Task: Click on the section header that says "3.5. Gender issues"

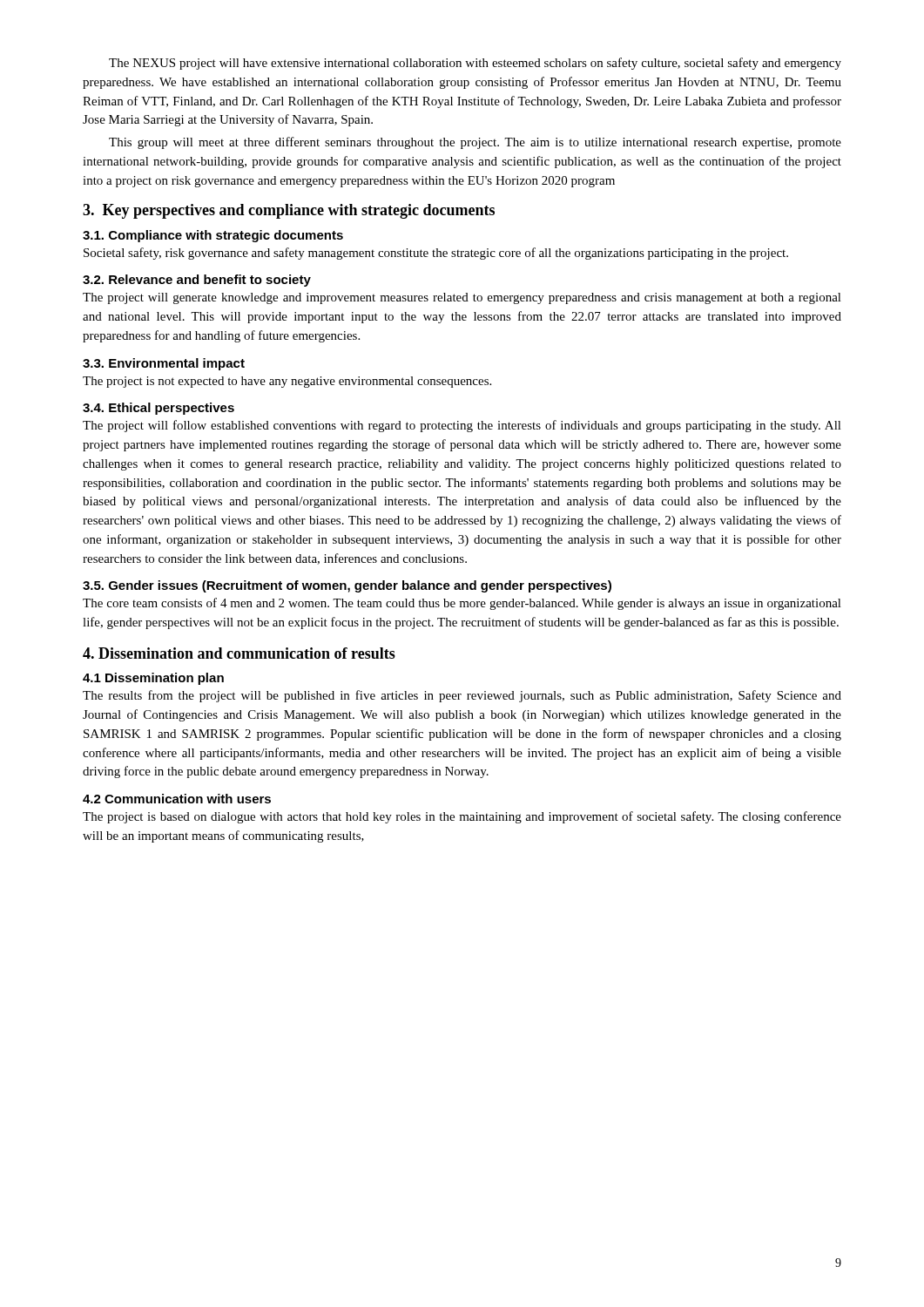Action: [x=462, y=585]
